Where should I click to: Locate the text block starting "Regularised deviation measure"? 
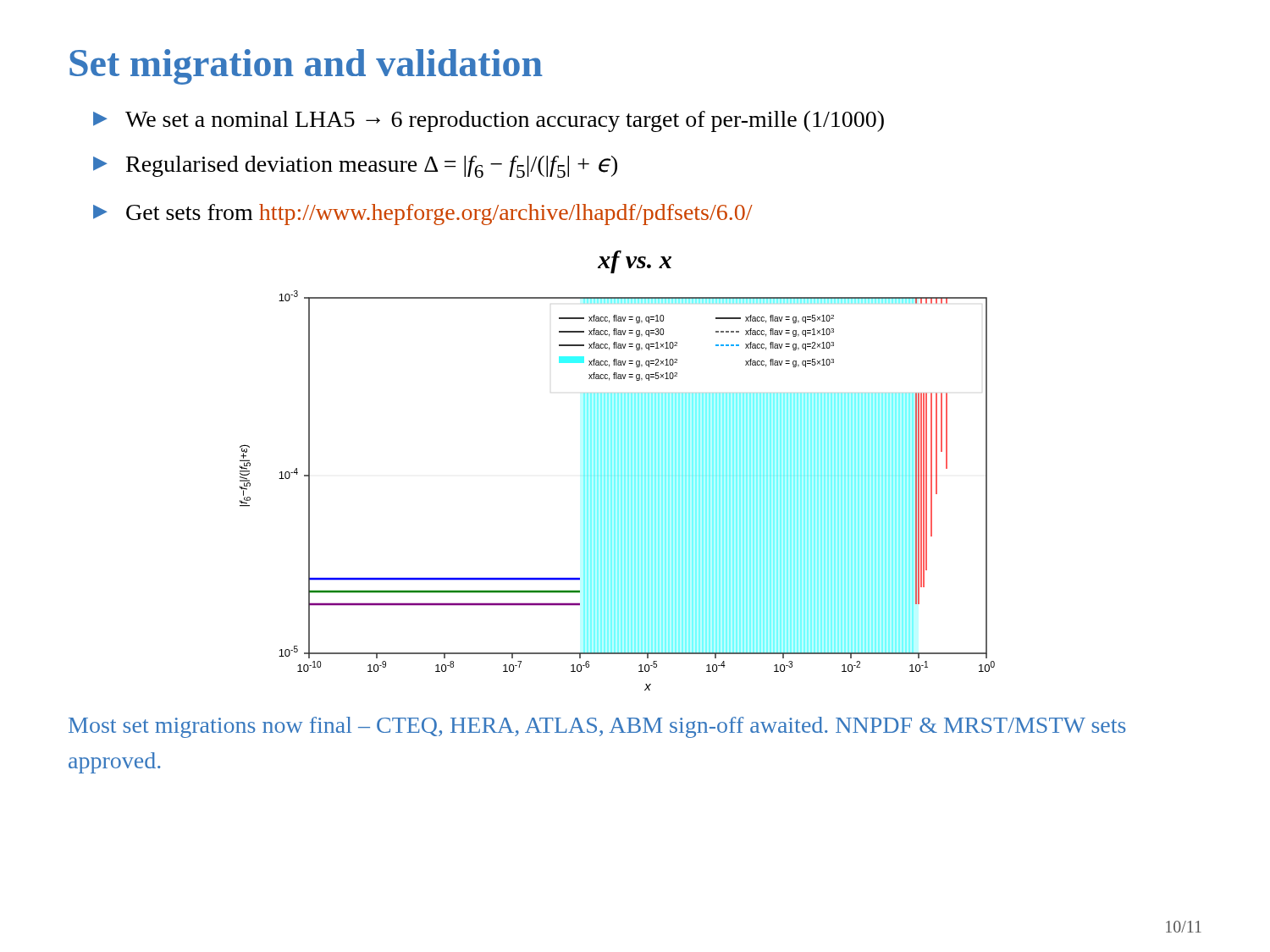click(x=355, y=167)
